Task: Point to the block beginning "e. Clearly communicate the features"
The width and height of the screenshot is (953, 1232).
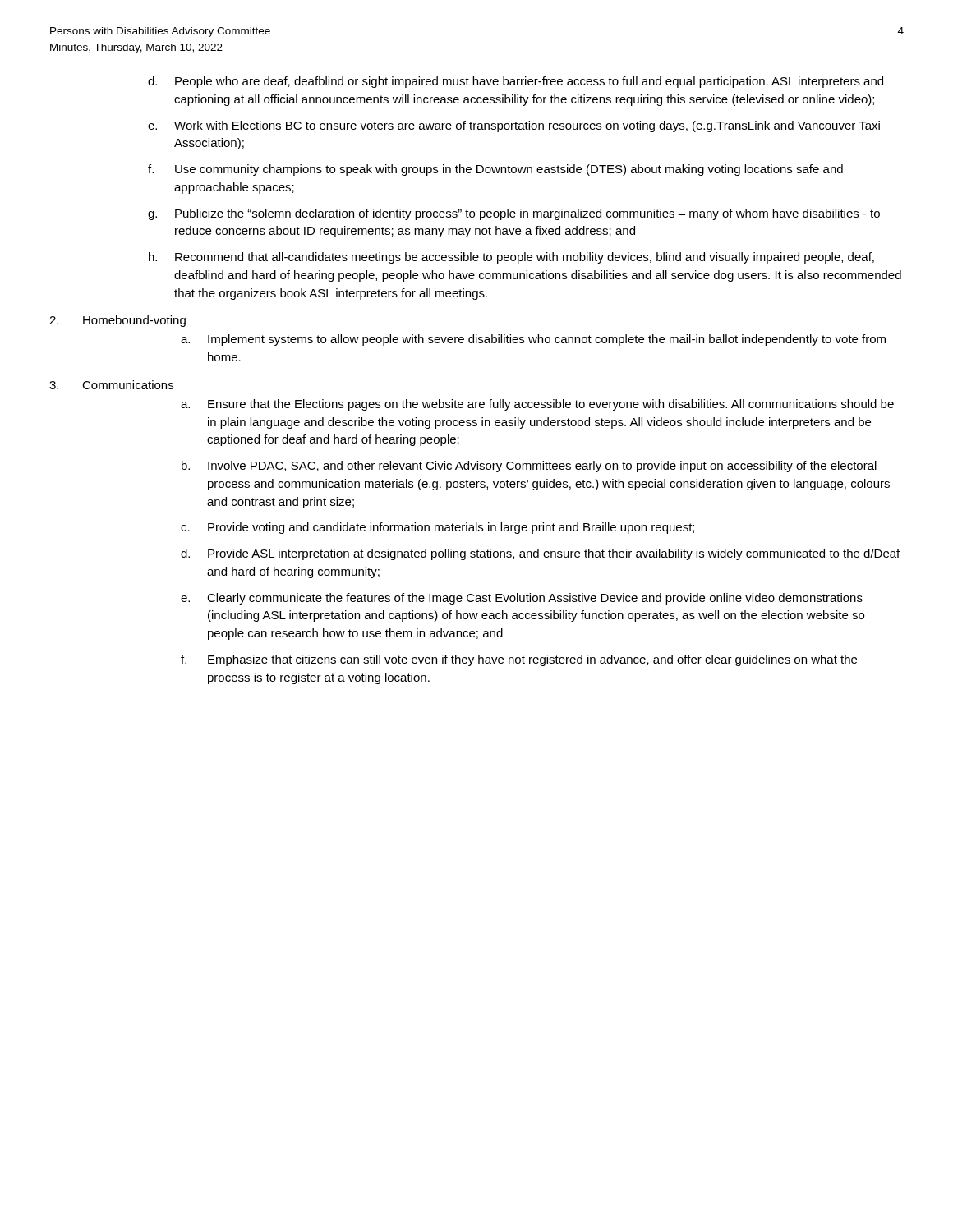Action: pos(542,615)
